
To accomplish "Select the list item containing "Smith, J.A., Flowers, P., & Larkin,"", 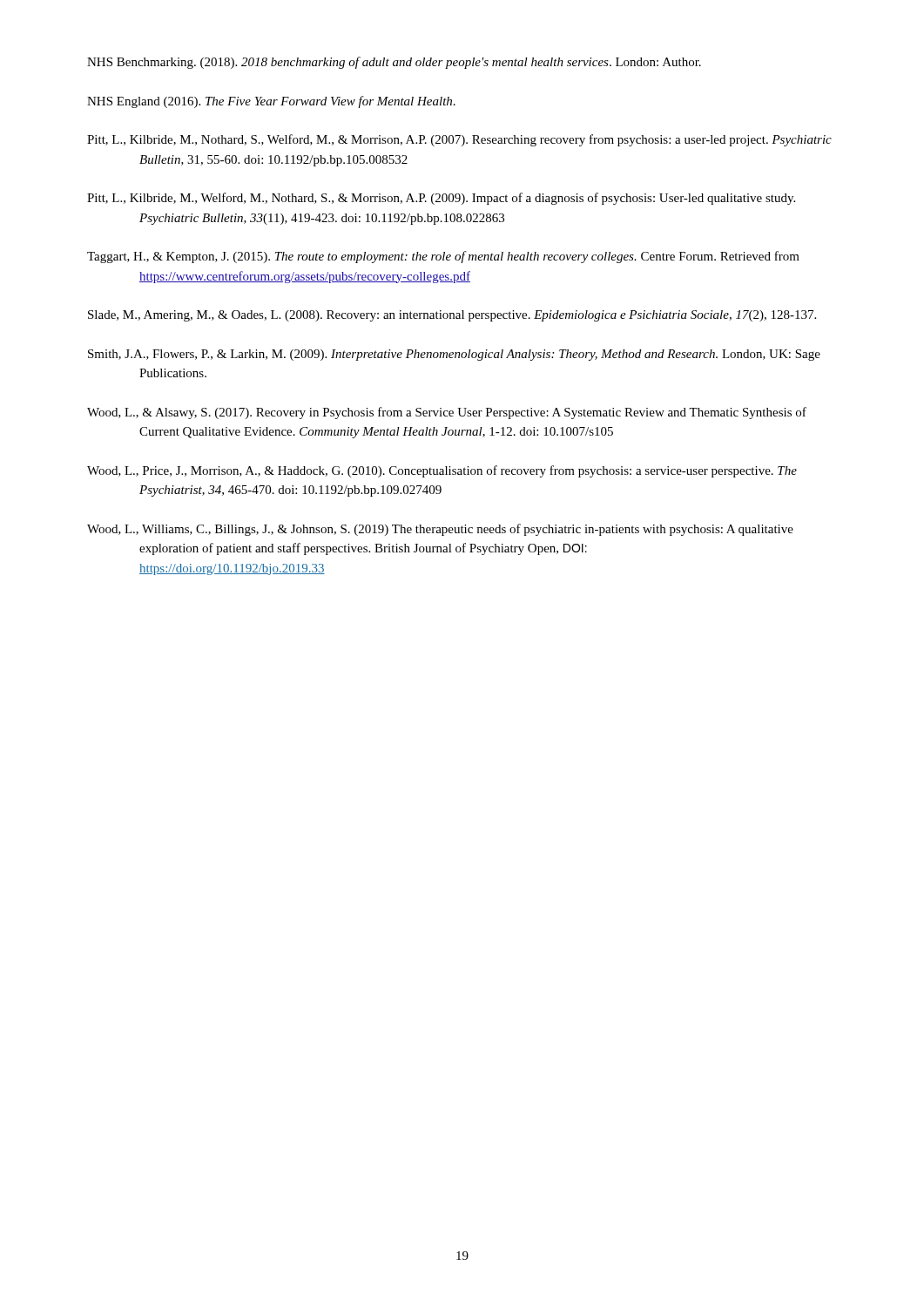I will pyautogui.click(x=454, y=363).
